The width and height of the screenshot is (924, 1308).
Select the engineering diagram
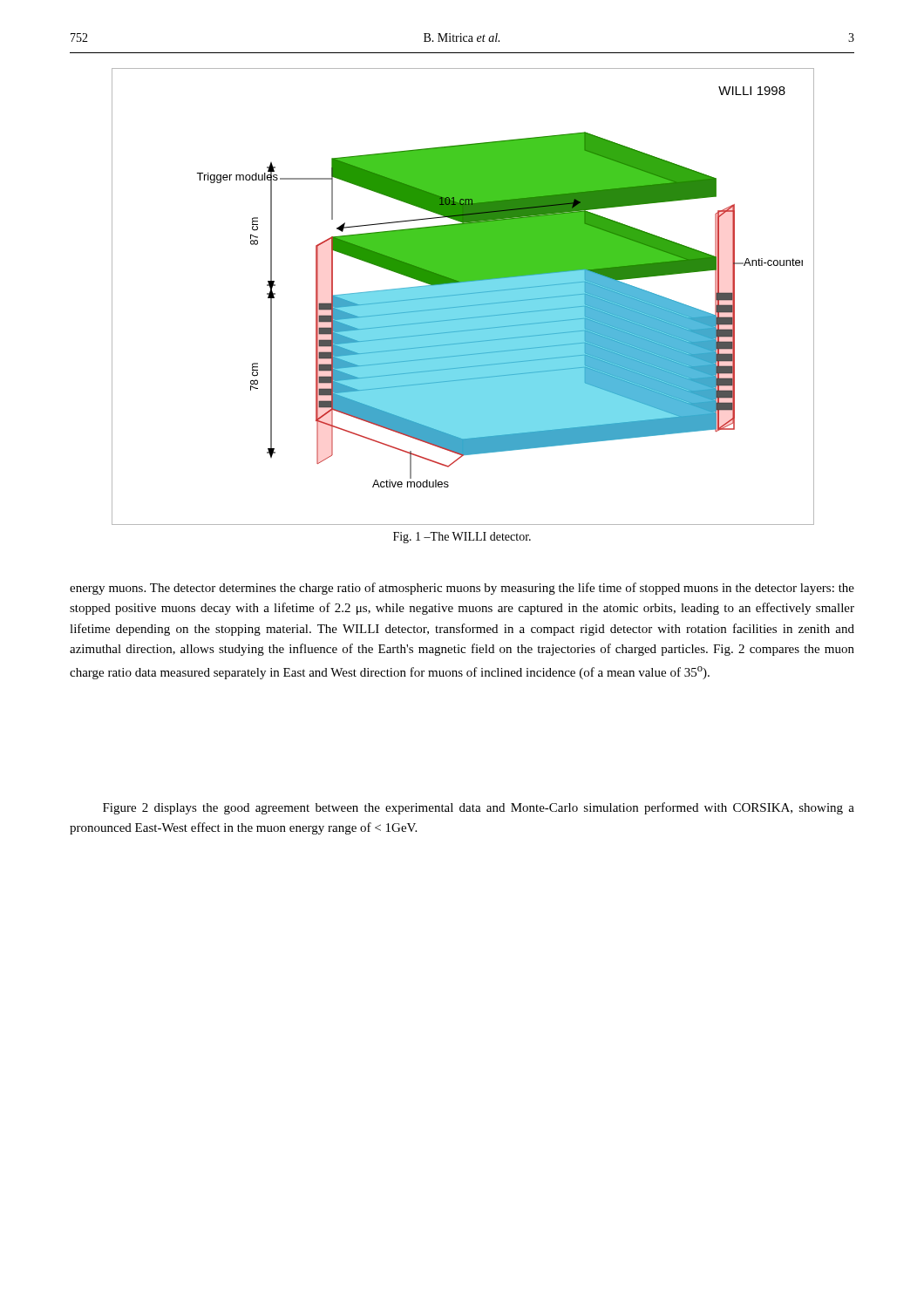coord(463,296)
